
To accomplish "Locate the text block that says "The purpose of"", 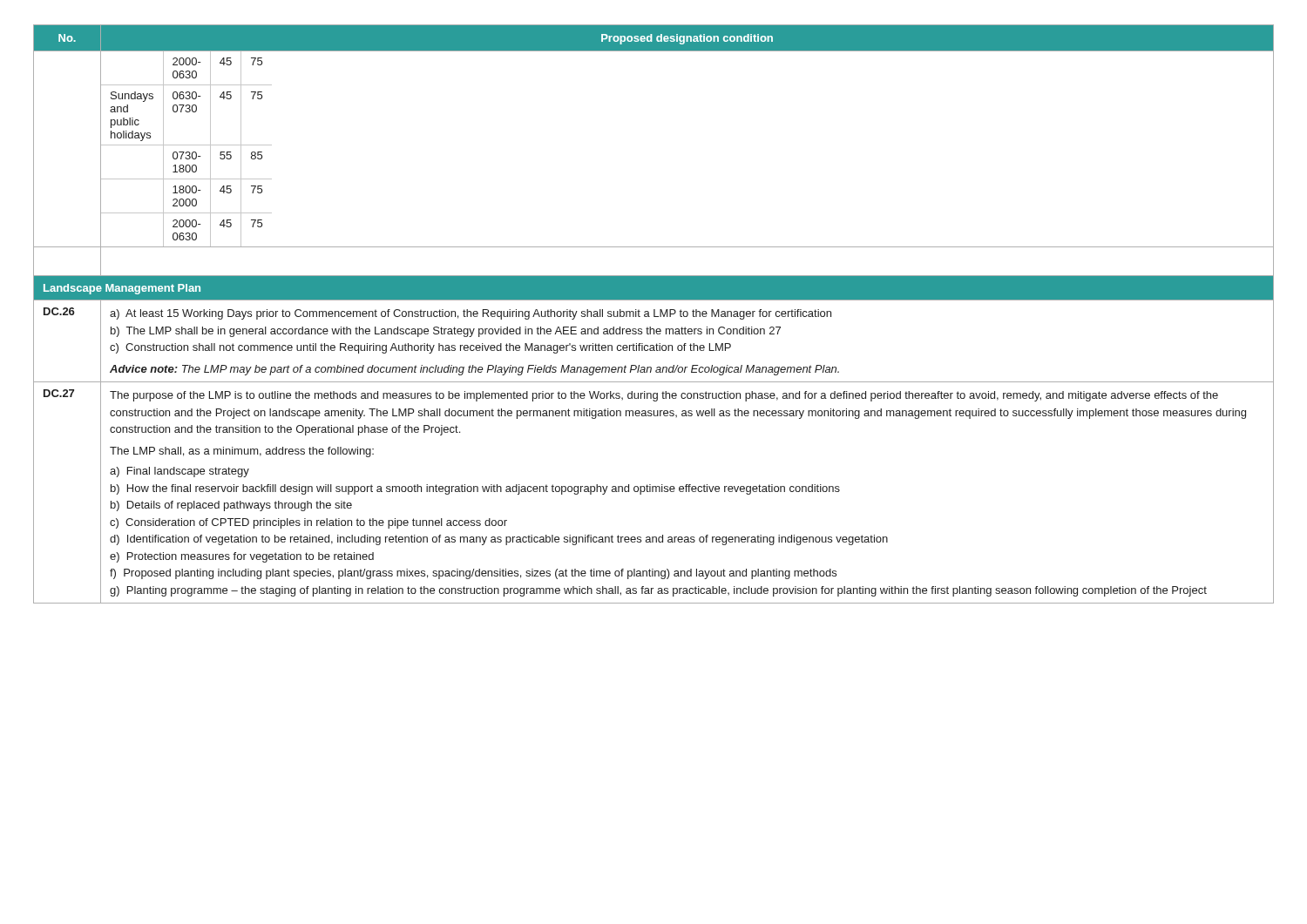I will coord(678,412).
